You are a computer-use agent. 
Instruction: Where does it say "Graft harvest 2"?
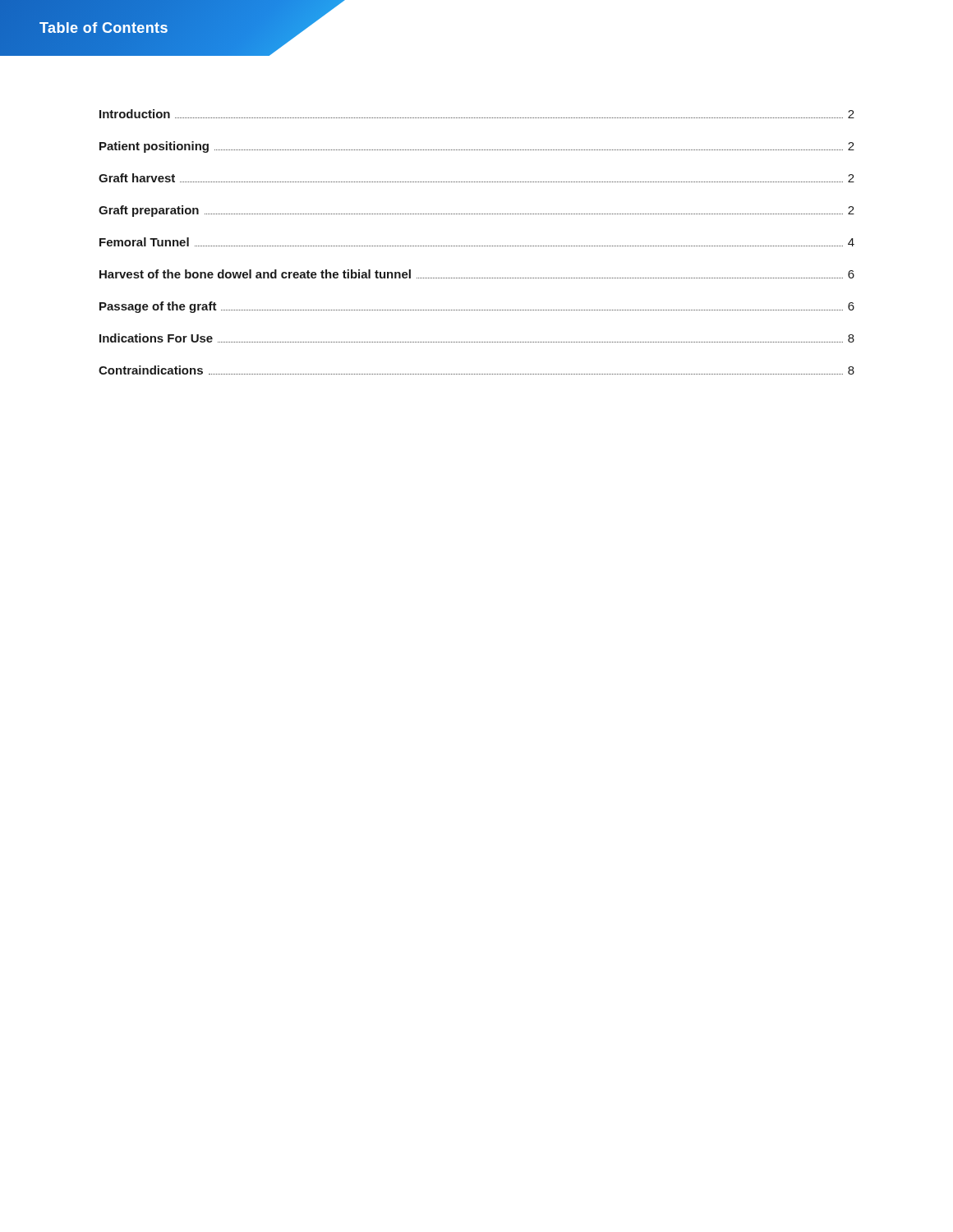tap(476, 178)
